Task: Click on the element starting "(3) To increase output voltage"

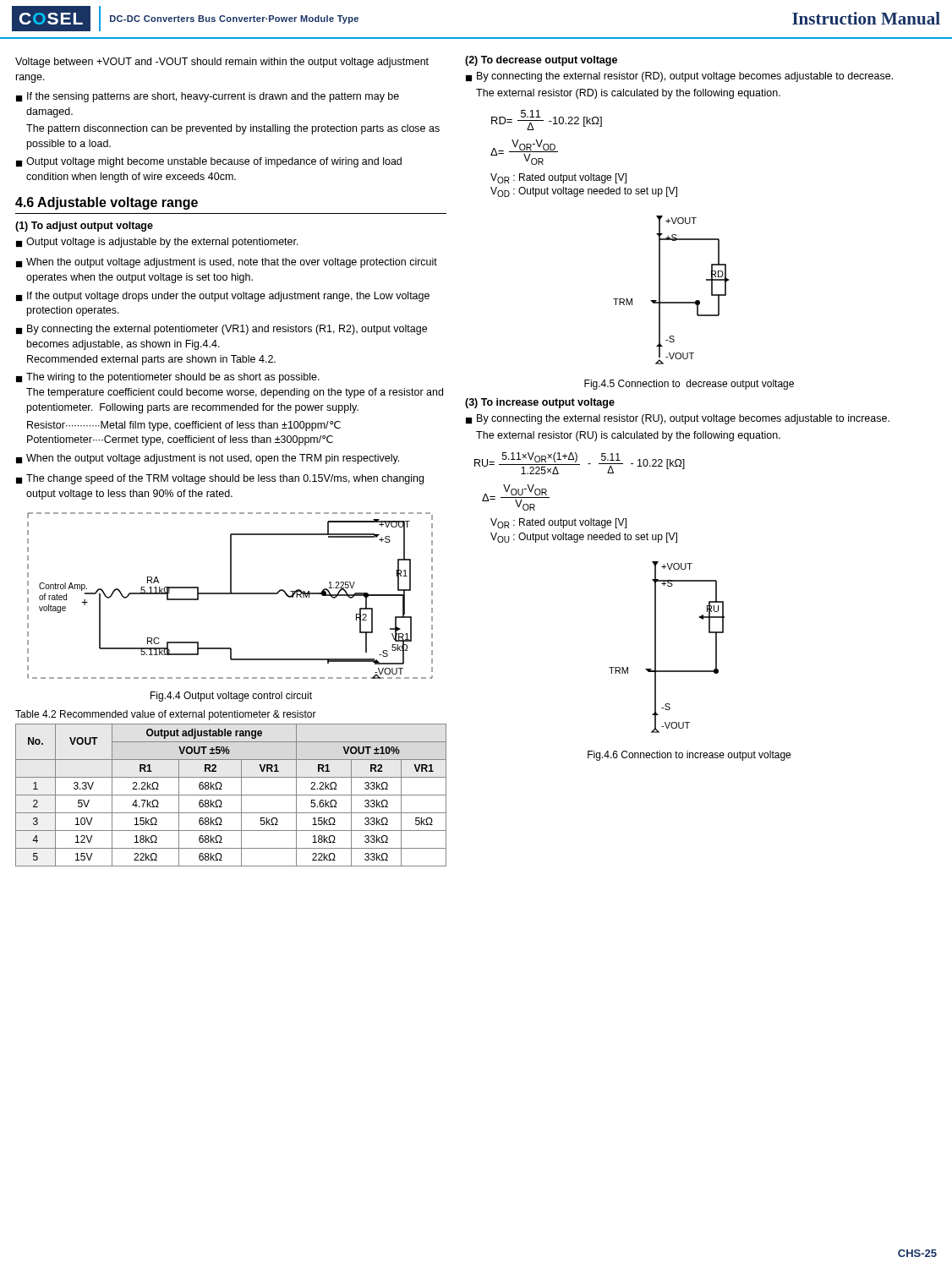Action: [x=540, y=403]
